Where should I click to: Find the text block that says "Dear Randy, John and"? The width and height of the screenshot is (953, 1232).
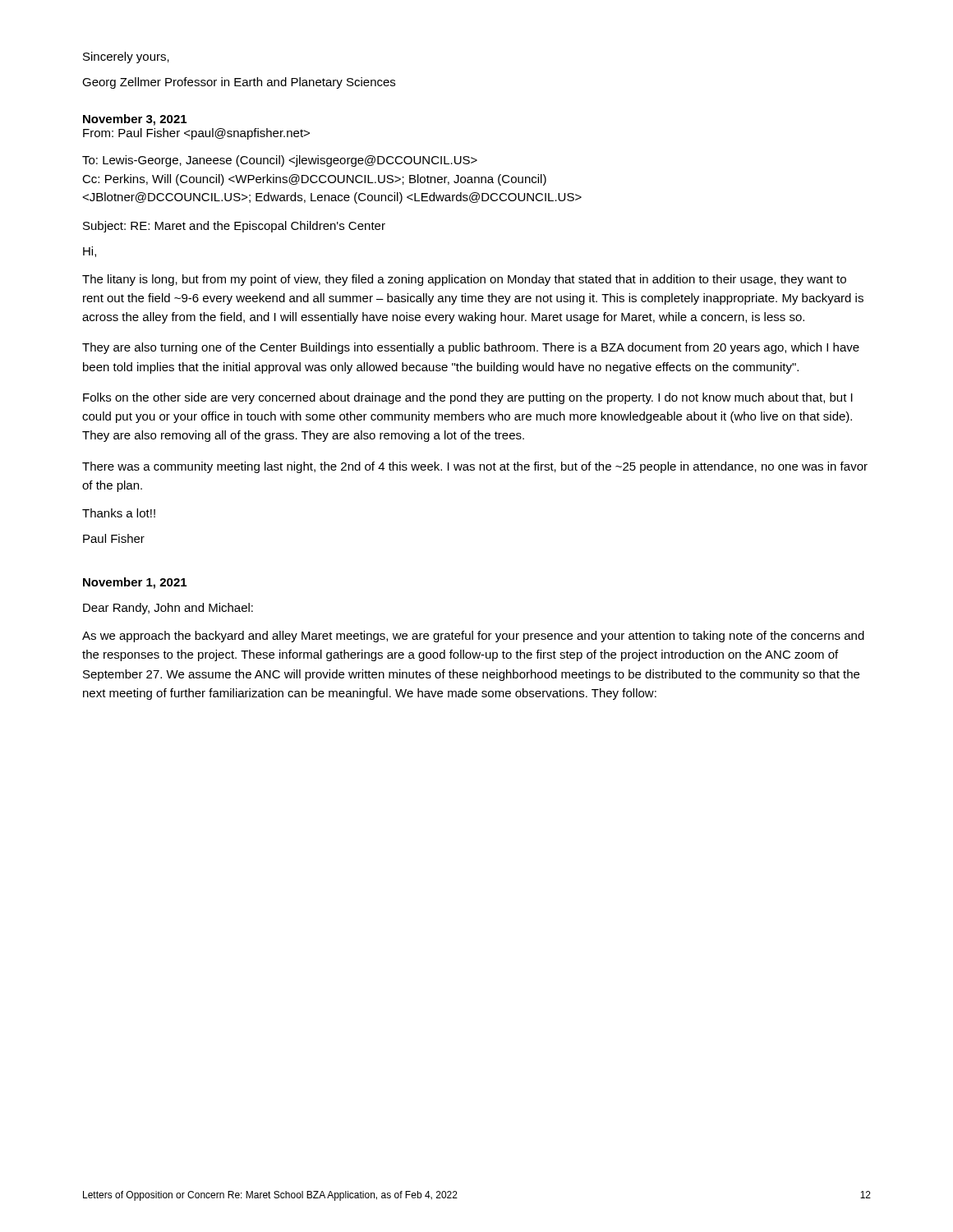point(168,607)
